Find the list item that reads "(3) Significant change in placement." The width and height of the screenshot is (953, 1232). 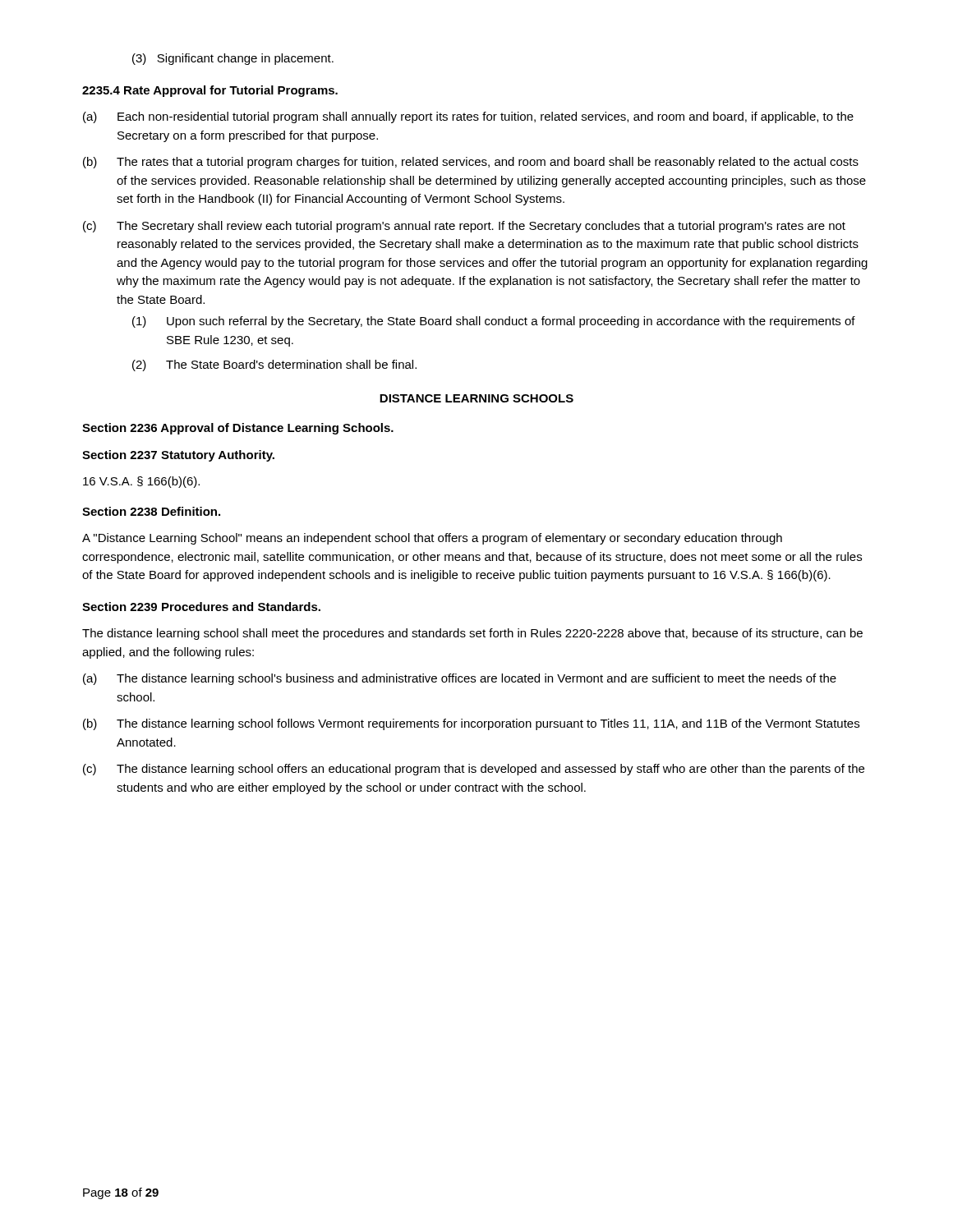pos(233,58)
